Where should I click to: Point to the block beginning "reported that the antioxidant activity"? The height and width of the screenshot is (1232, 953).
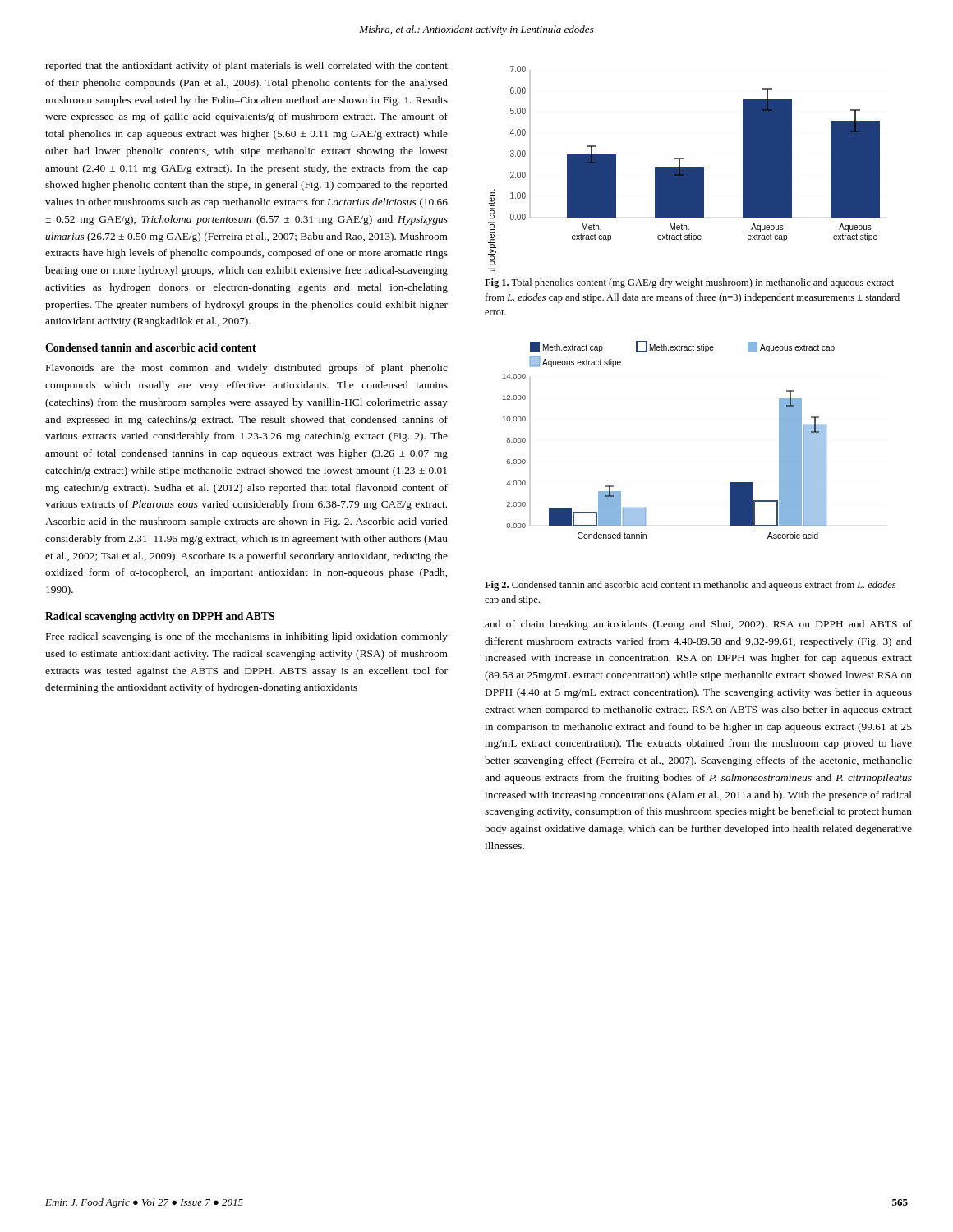pyautogui.click(x=246, y=193)
